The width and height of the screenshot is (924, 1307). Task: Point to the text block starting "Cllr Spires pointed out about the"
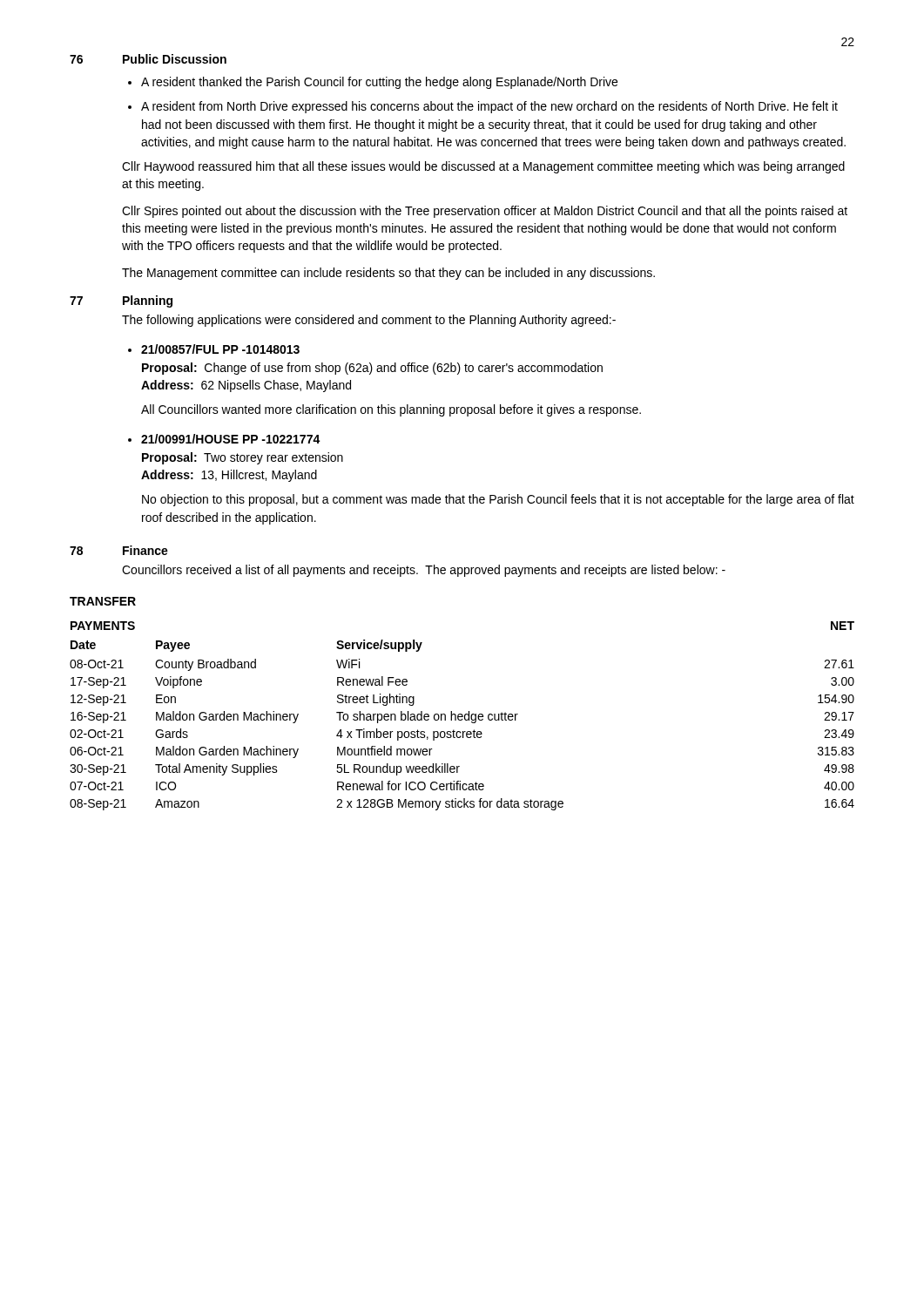(x=485, y=228)
